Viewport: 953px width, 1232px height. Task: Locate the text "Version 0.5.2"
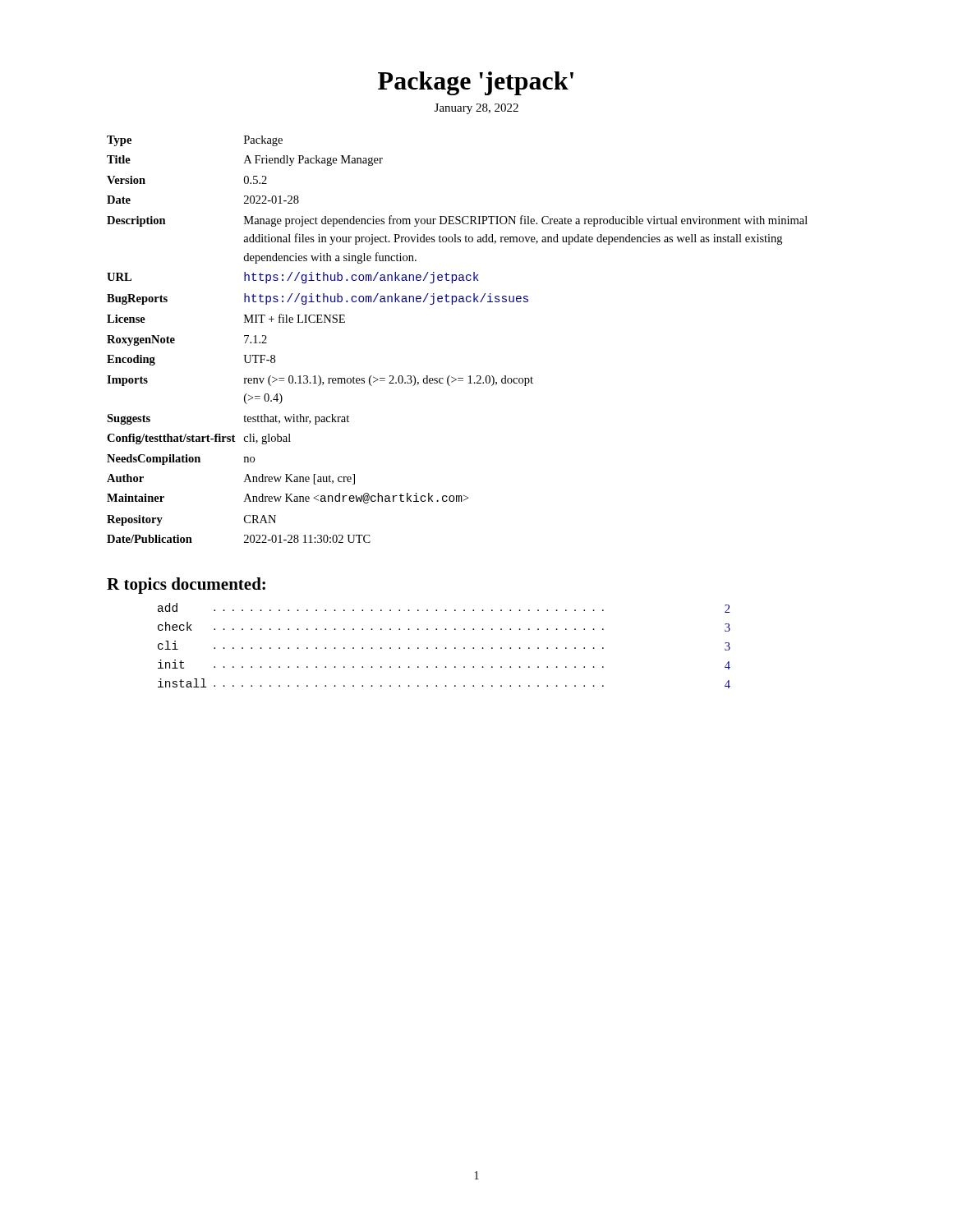pyautogui.click(x=126, y=179)
